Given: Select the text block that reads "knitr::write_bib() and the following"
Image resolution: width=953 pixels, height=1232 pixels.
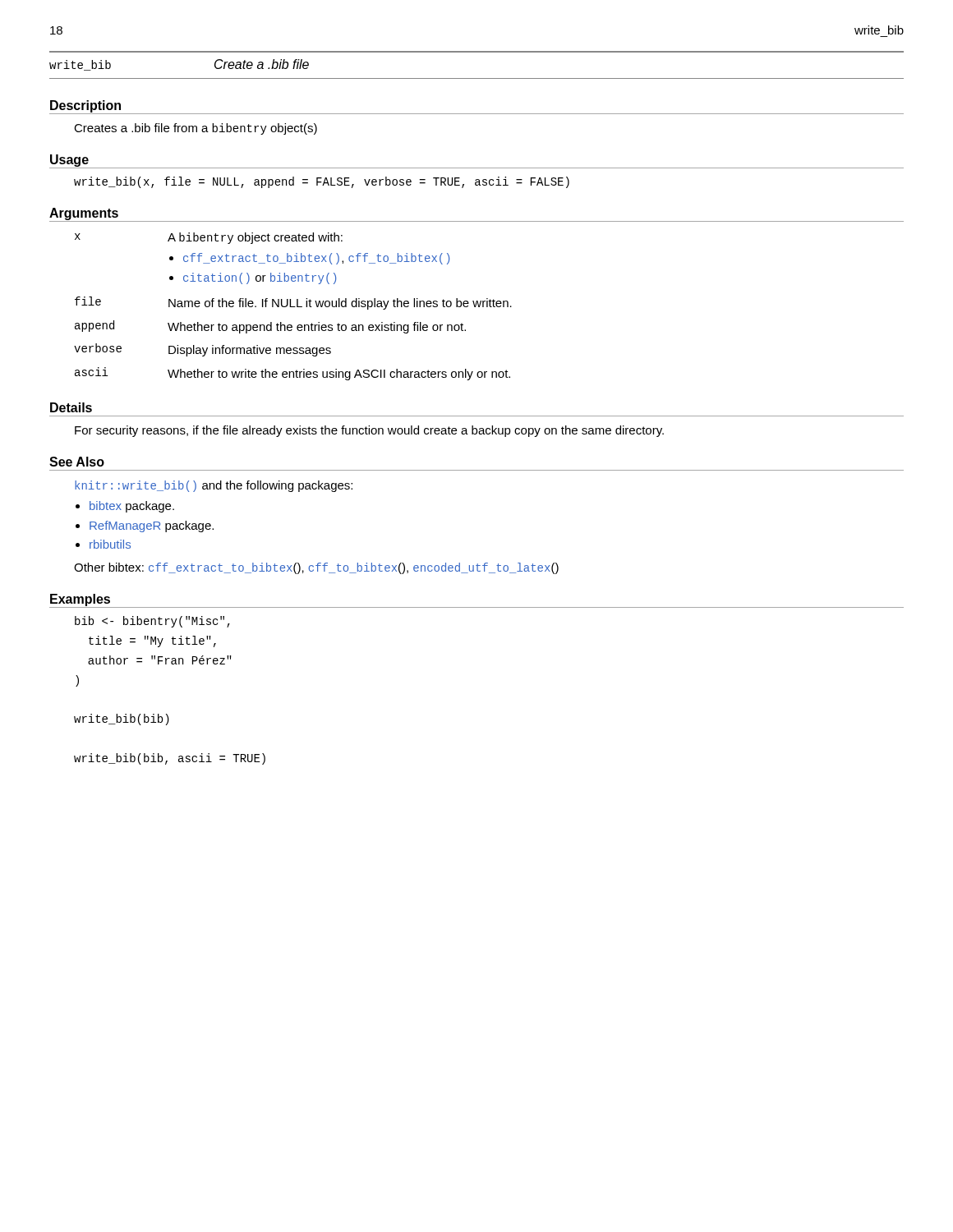Looking at the screenshot, I should (x=214, y=486).
